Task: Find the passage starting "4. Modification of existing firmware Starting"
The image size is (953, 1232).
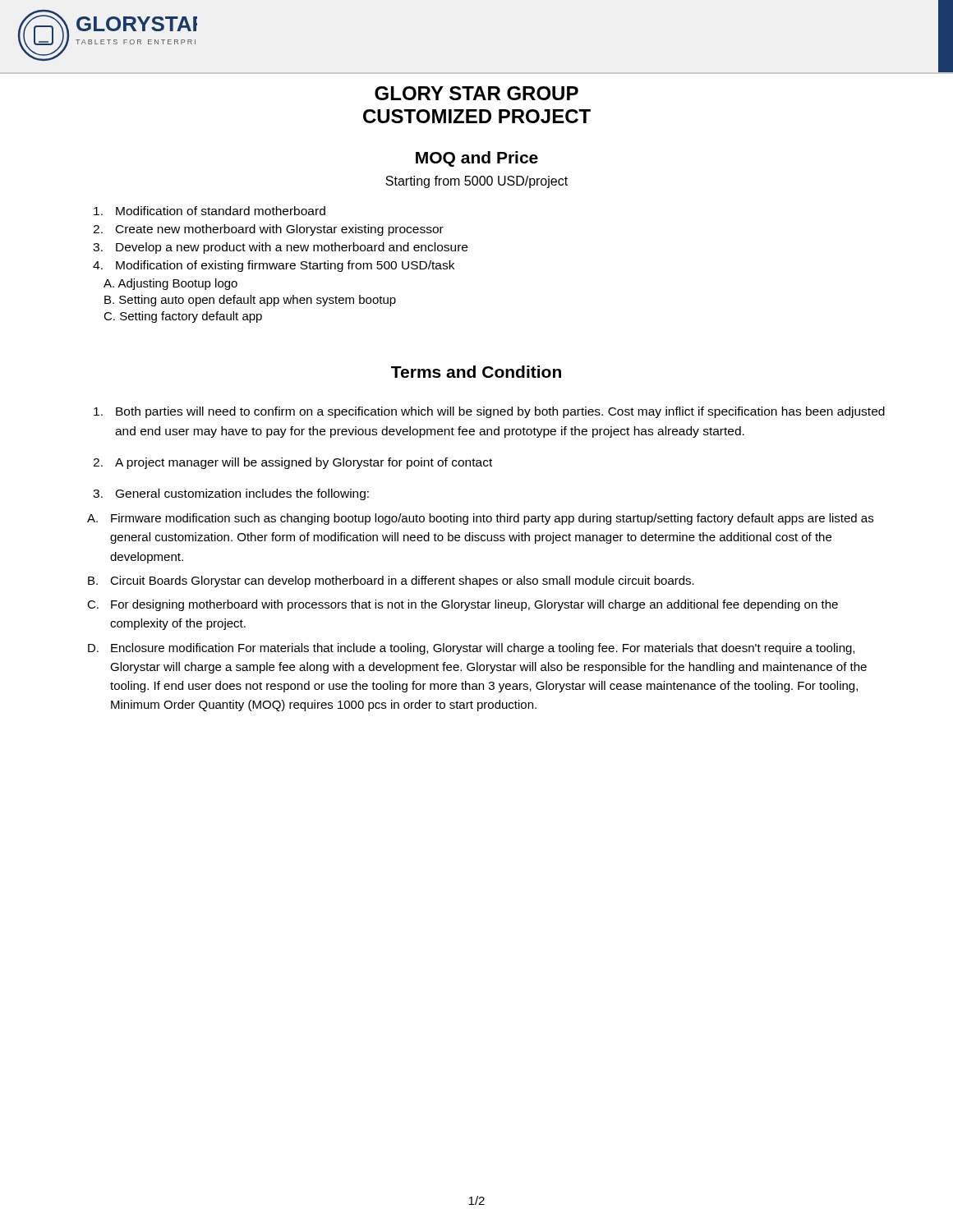Action: (274, 266)
